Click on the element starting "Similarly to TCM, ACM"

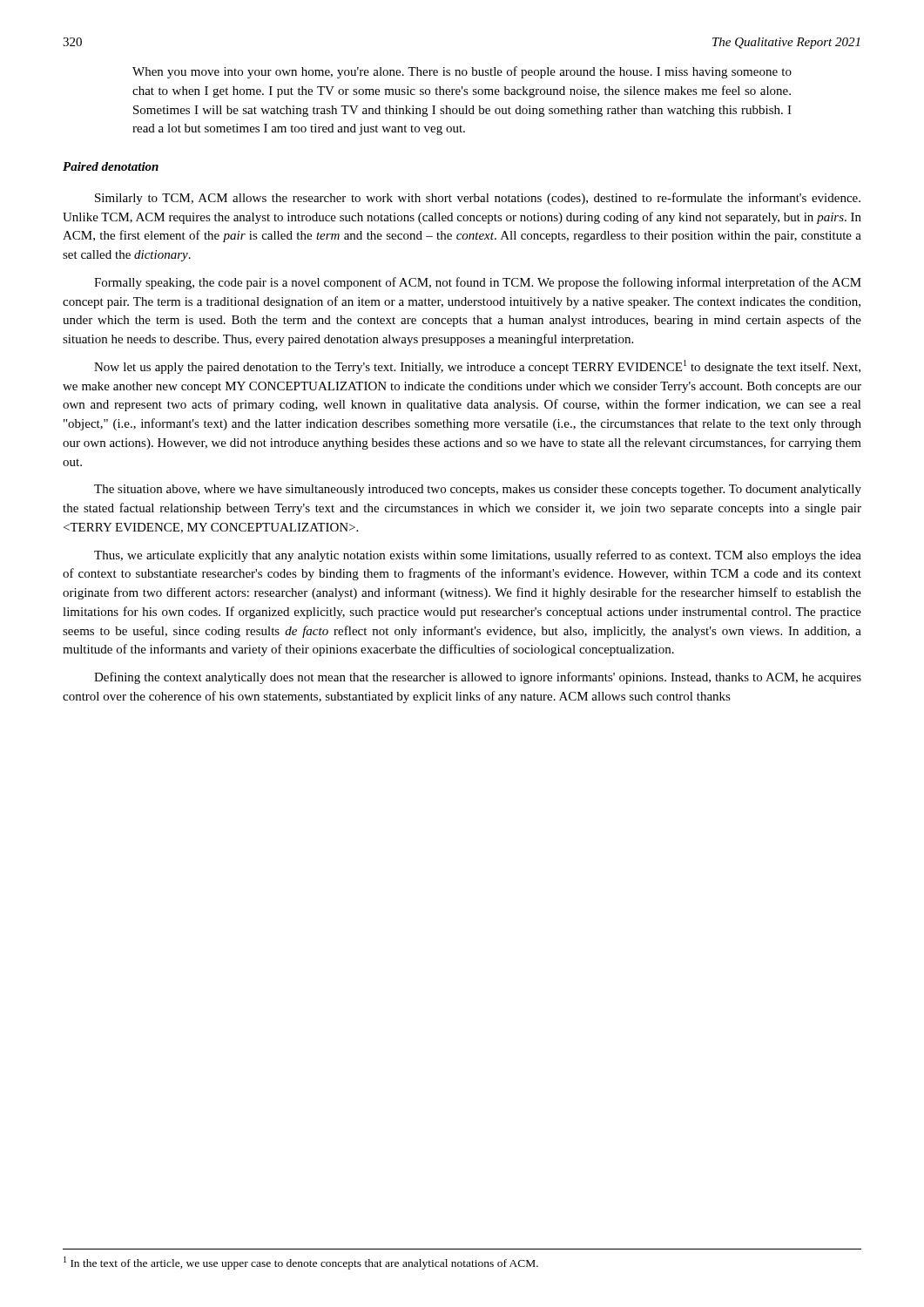coord(462,227)
